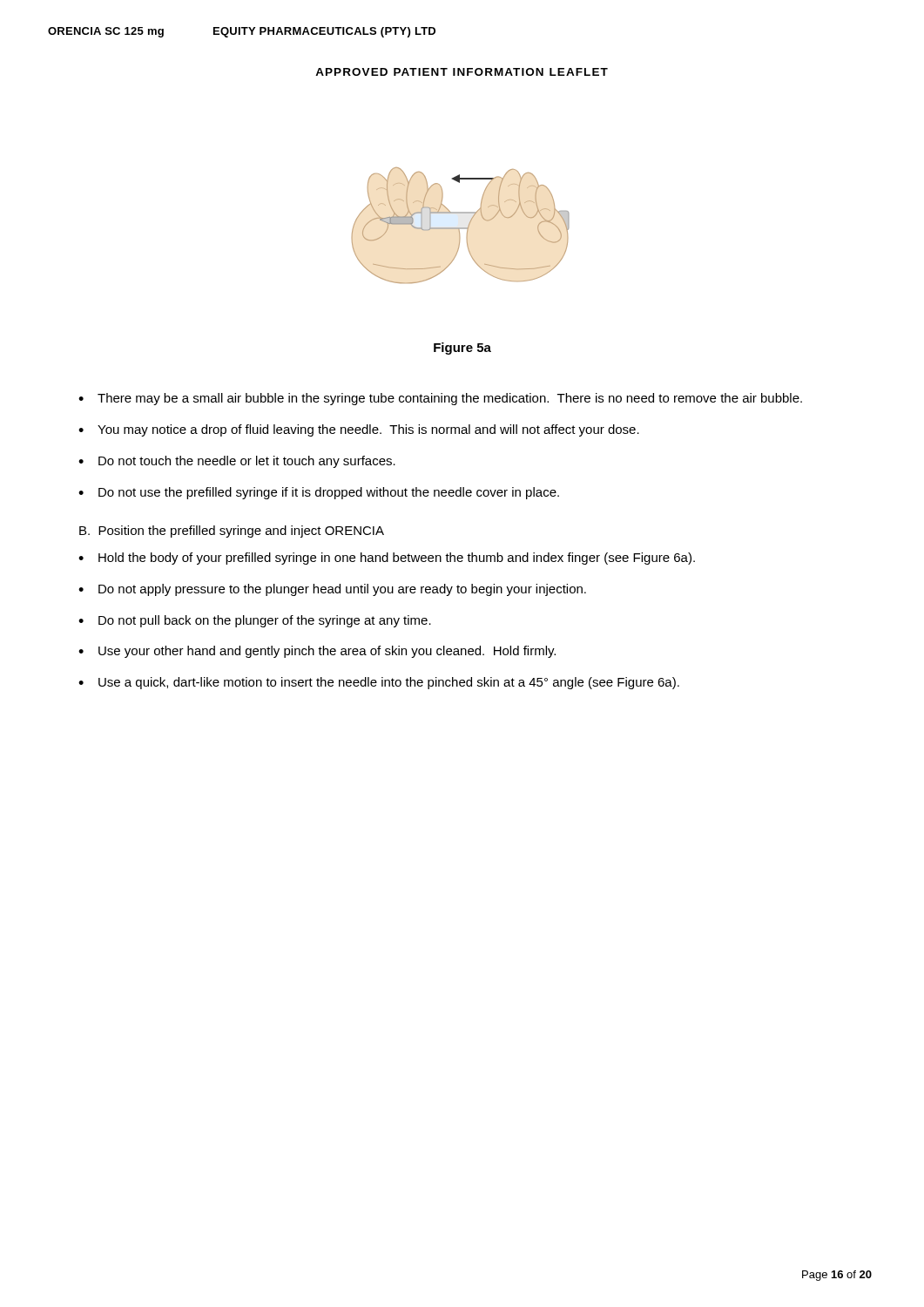
Task: Click on the list item with the text "• There may be a small air bubble"
Action: 441,400
